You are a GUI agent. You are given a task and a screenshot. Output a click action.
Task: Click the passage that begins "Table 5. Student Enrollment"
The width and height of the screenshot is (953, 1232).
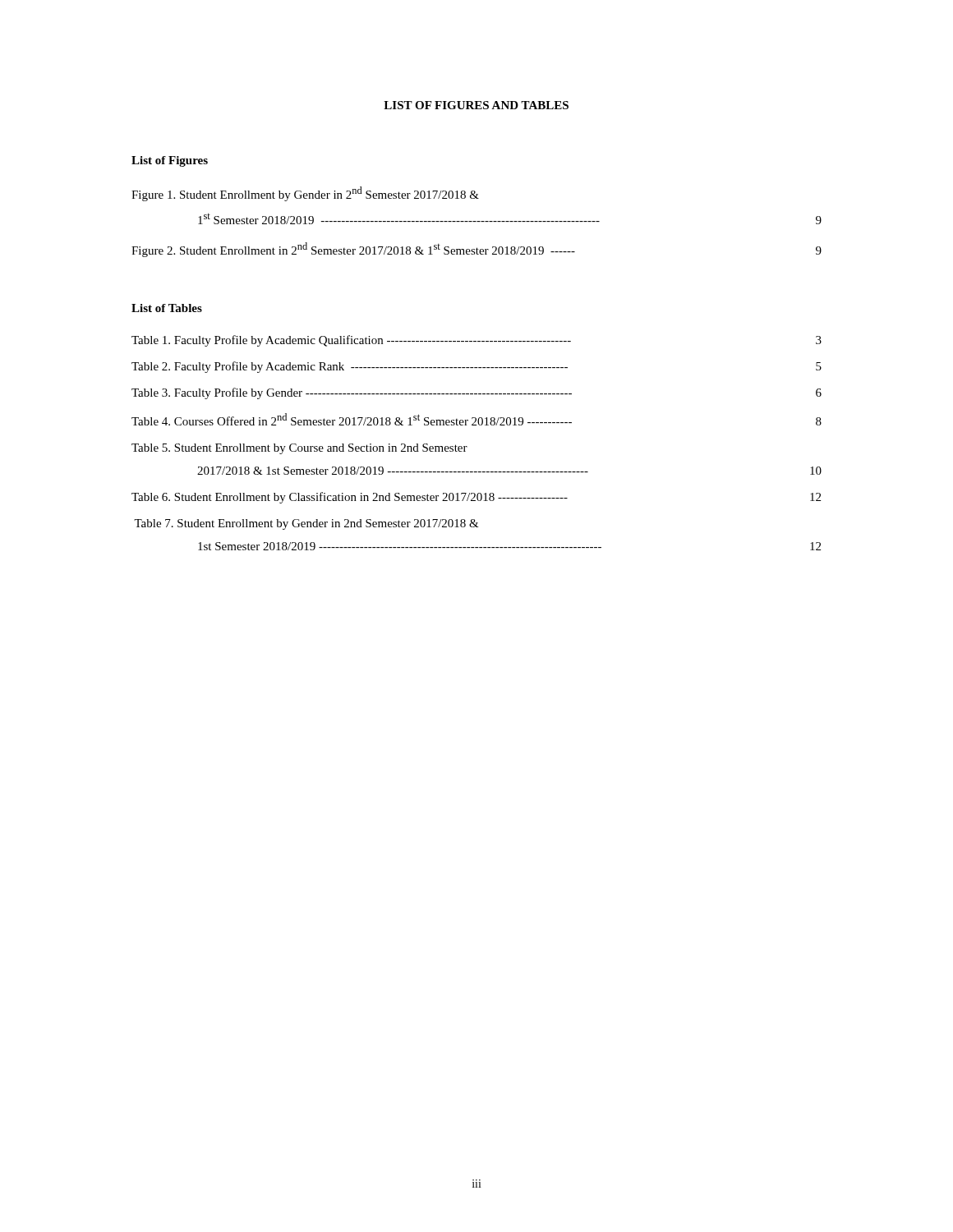tap(299, 448)
